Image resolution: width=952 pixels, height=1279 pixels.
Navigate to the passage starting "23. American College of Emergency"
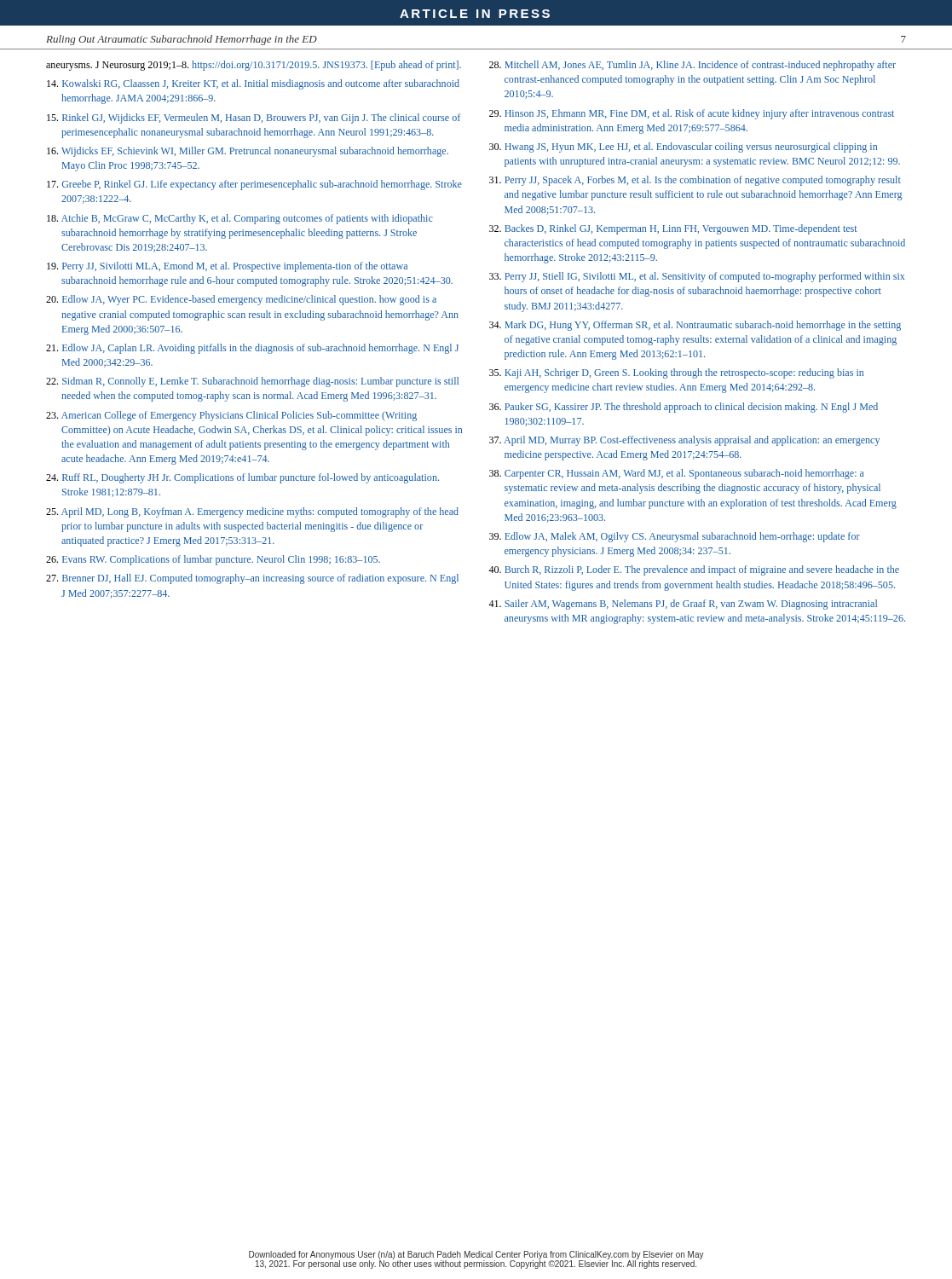tap(254, 437)
